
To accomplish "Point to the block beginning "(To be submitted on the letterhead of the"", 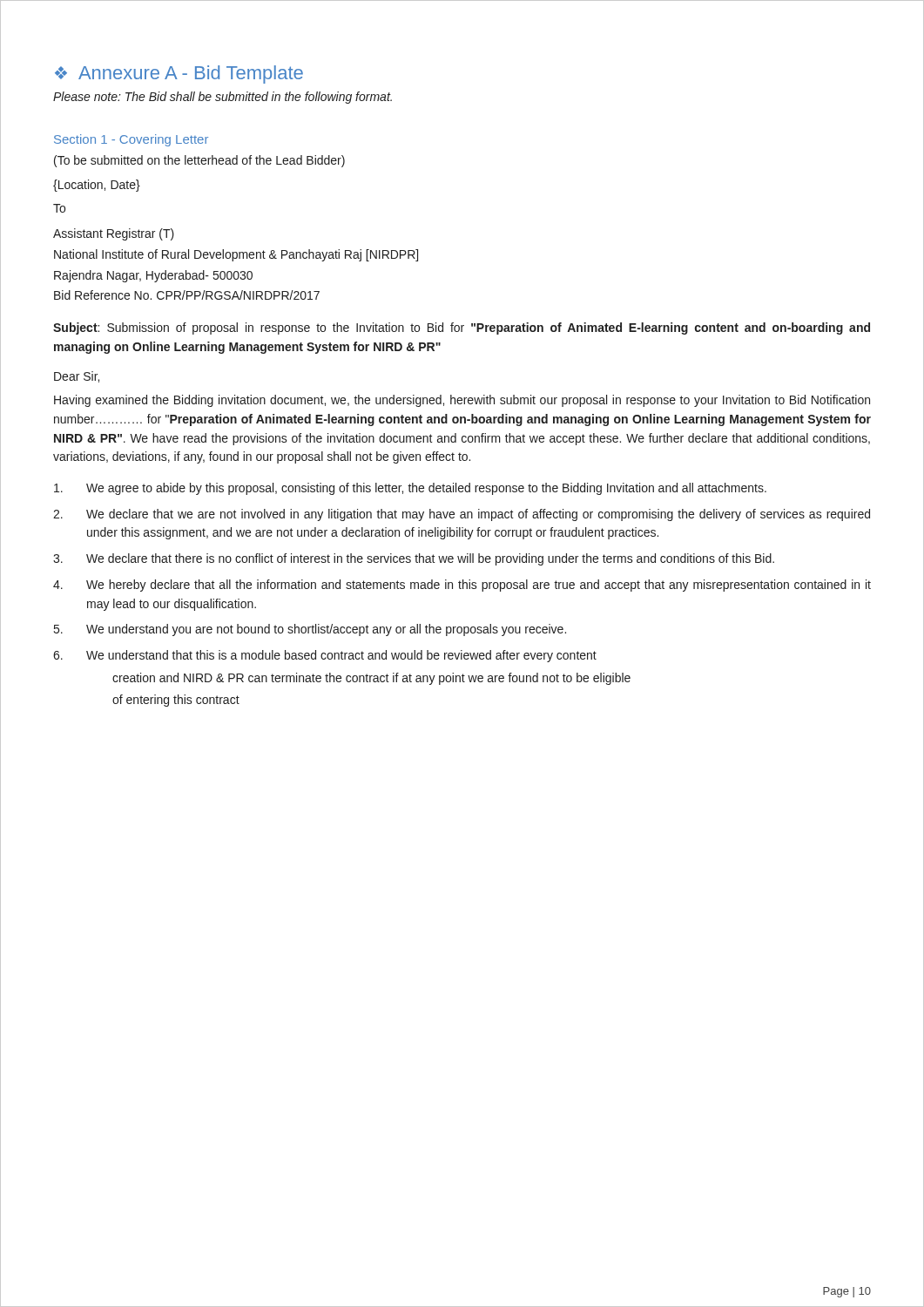I will pos(199,160).
